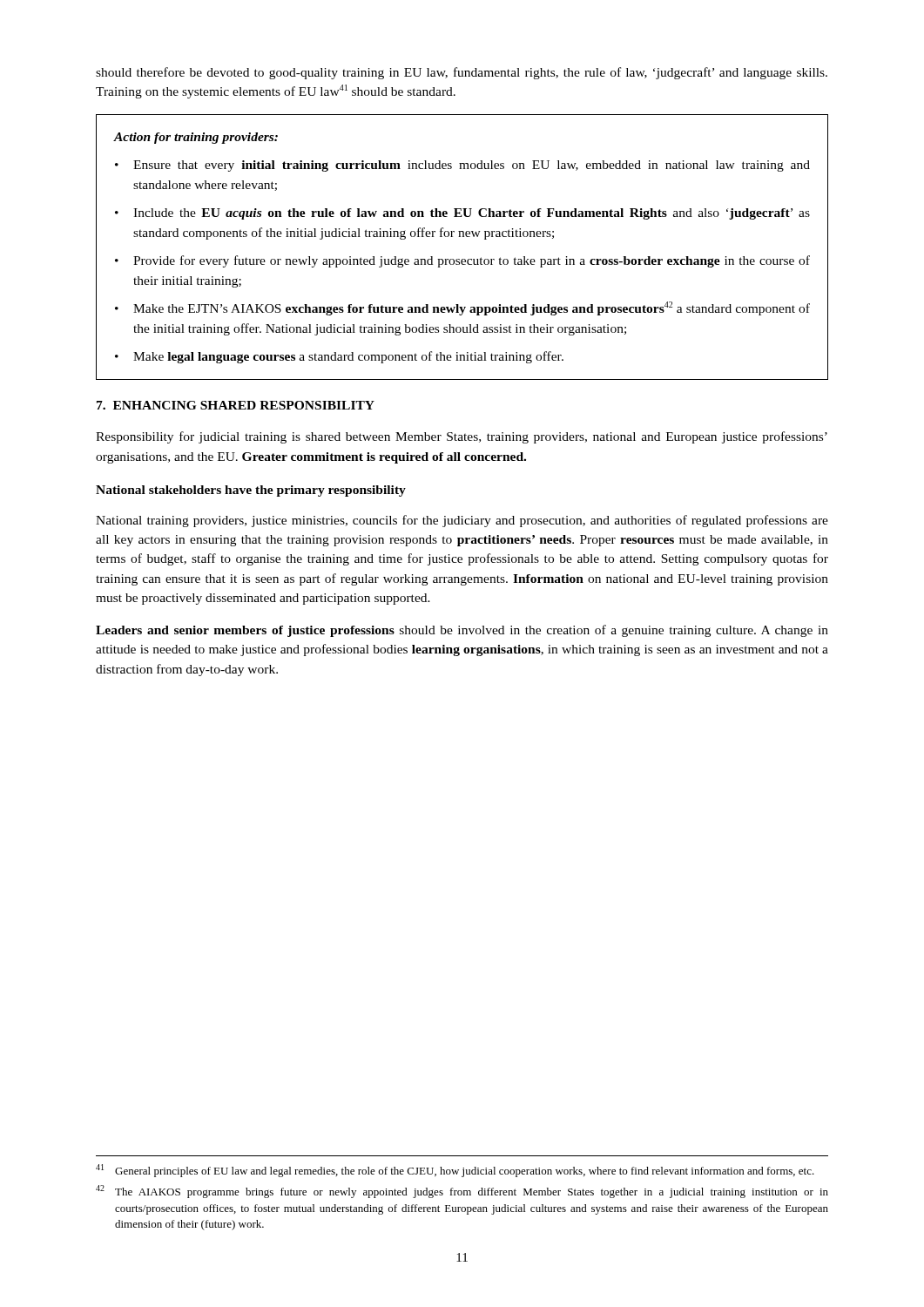Point to the section header beginning "National stakeholders have"
Screen dimensions: 1307x924
251,489
